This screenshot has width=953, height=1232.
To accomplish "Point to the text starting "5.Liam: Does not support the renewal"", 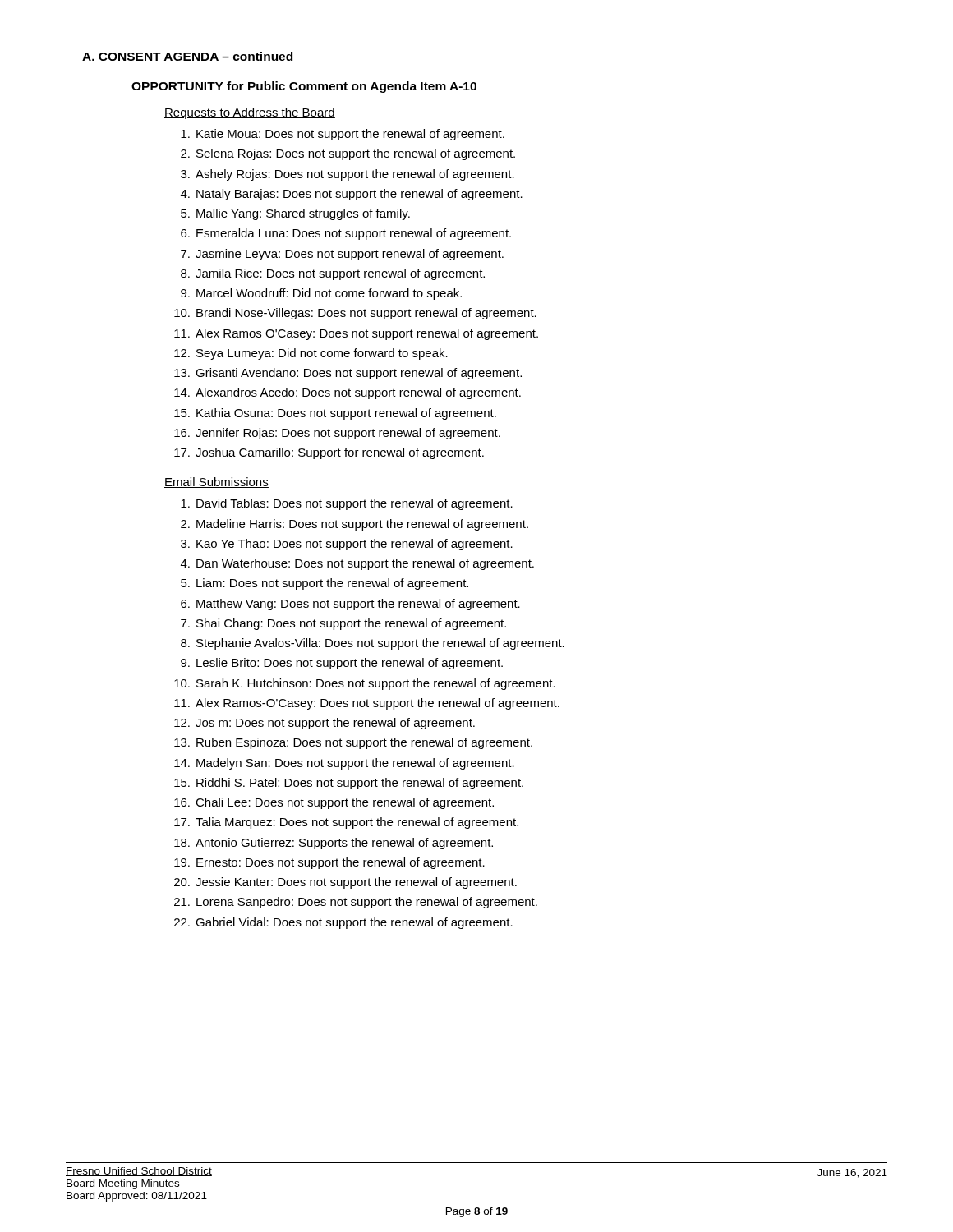I will (325, 584).
